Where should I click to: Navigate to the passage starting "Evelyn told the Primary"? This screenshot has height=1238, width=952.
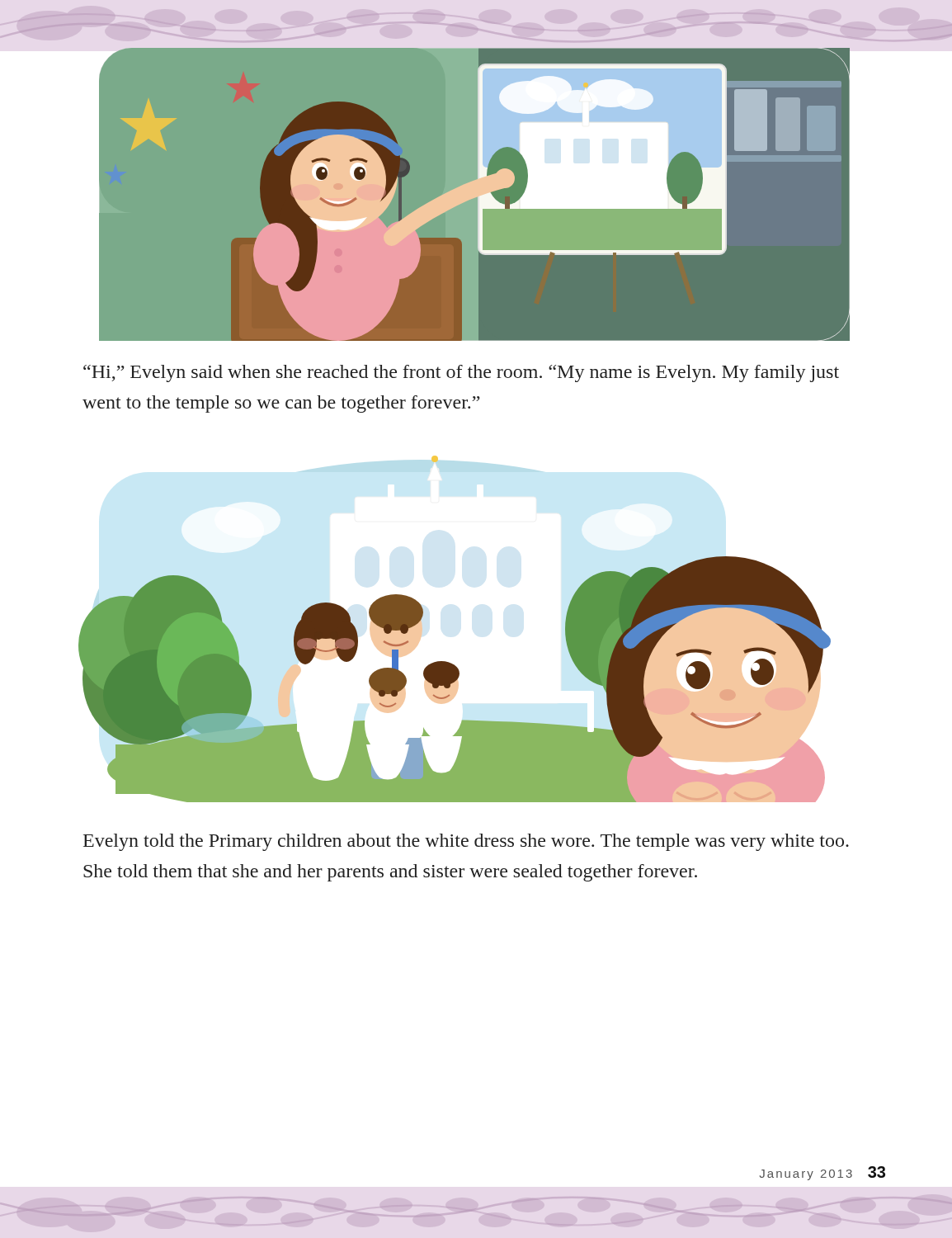[466, 856]
